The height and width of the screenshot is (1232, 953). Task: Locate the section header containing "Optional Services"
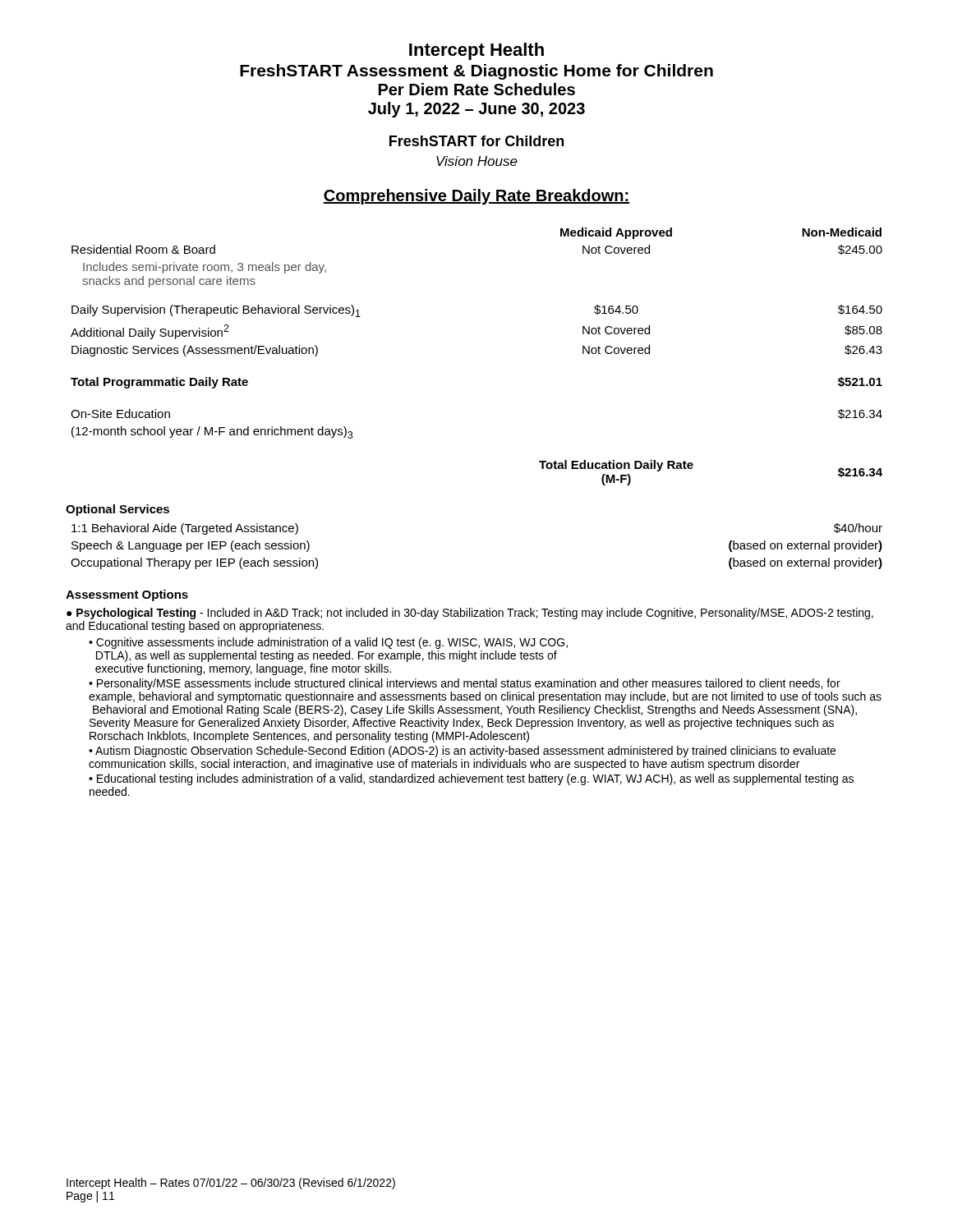[117, 510]
